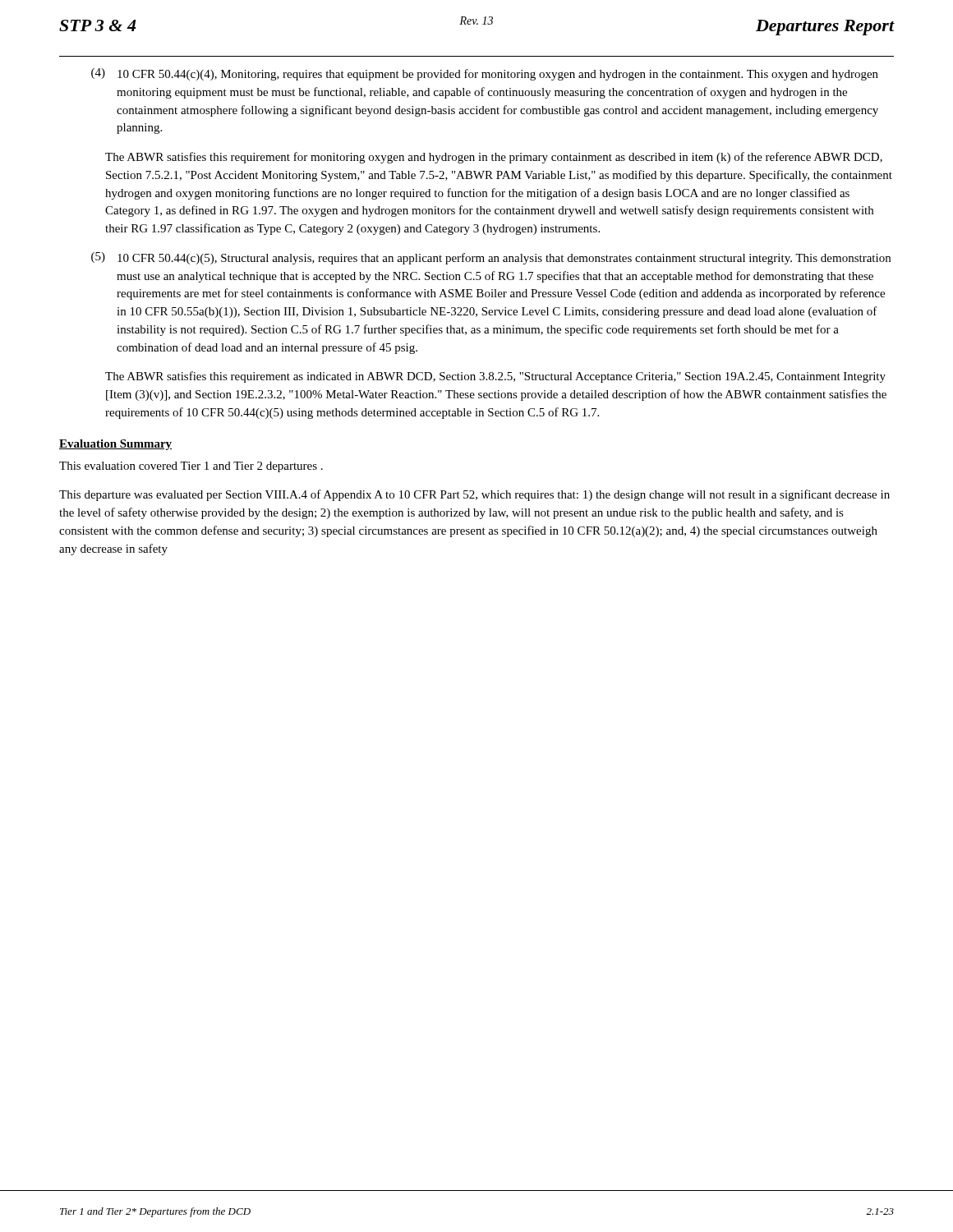The height and width of the screenshot is (1232, 953).
Task: Where is the passage that starts "This departure was evaluated per Section VIII.A.4 of"?
Action: (475, 521)
